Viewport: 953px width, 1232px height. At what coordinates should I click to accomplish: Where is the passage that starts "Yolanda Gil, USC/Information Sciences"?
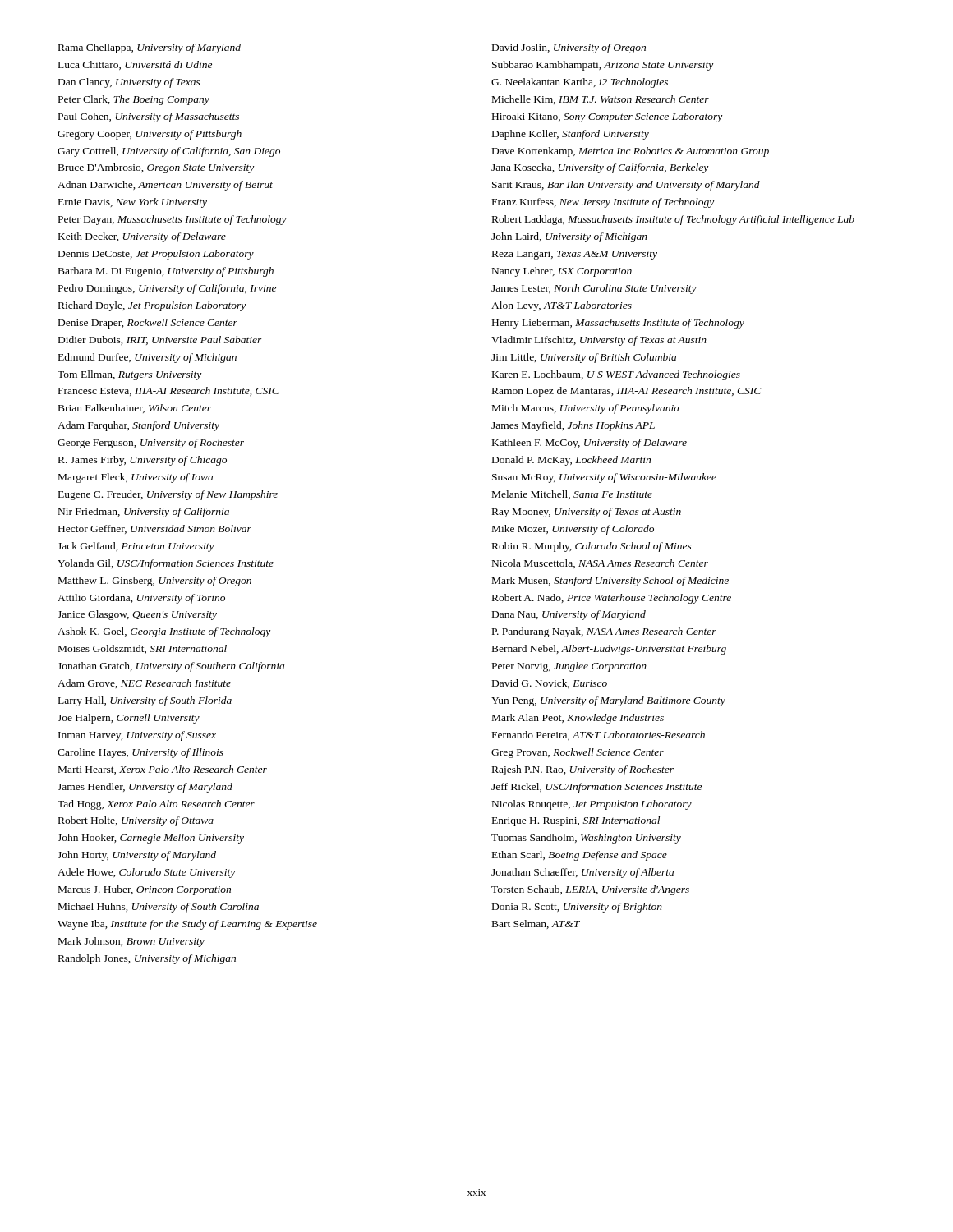click(260, 564)
